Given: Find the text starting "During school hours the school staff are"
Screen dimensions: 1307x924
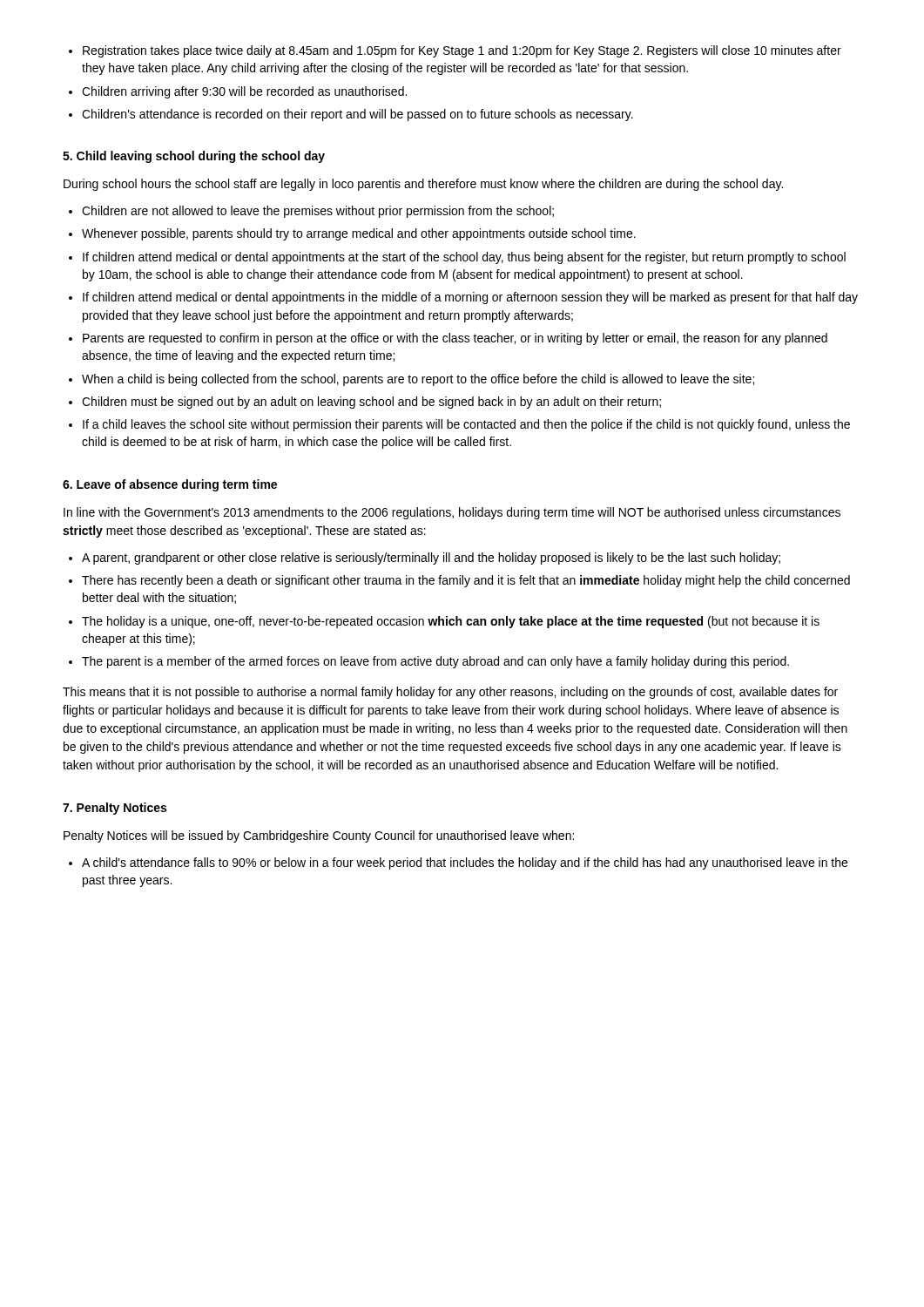Looking at the screenshot, I should pyautogui.click(x=423, y=184).
